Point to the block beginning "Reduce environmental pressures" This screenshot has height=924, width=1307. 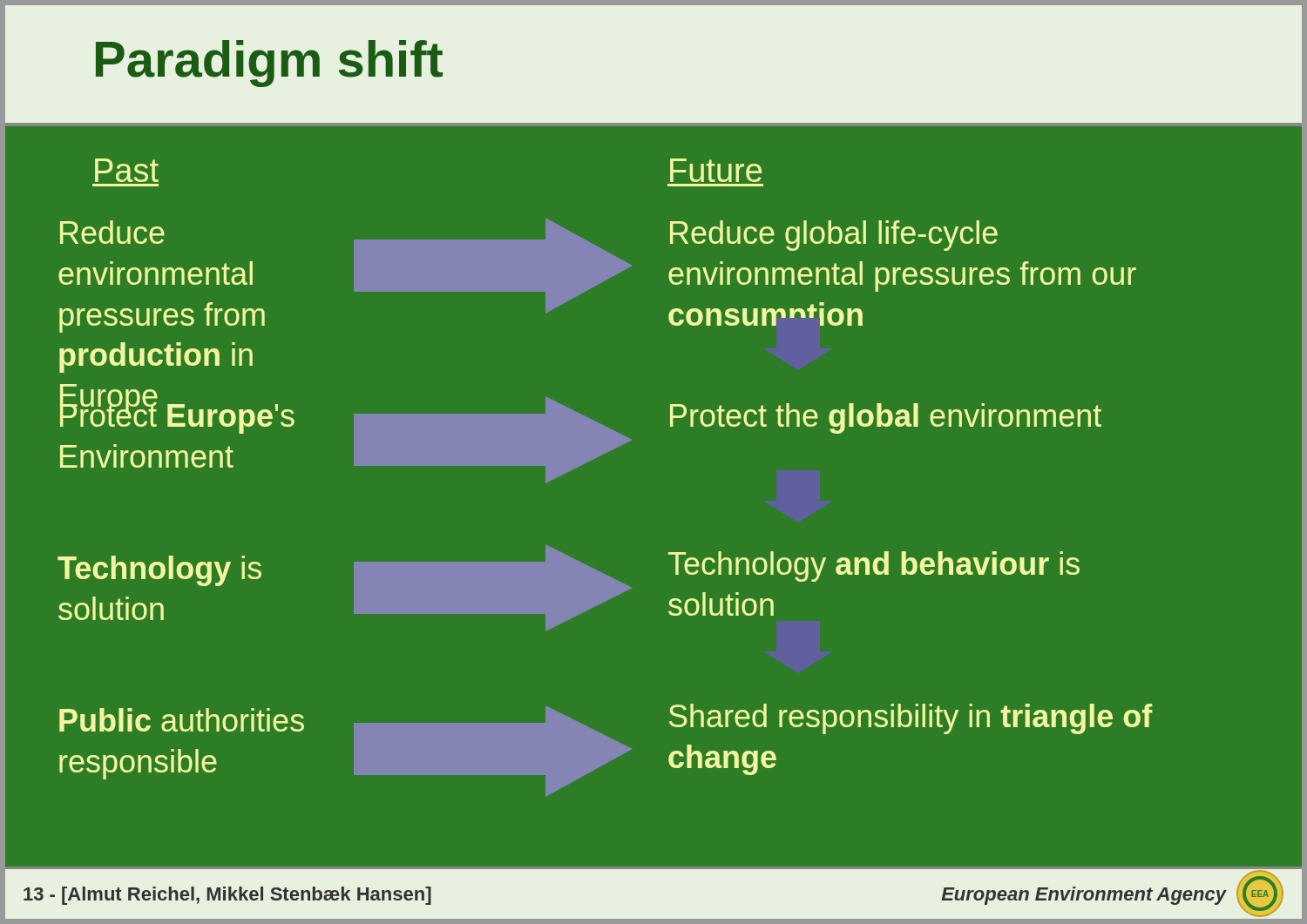tap(162, 314)
